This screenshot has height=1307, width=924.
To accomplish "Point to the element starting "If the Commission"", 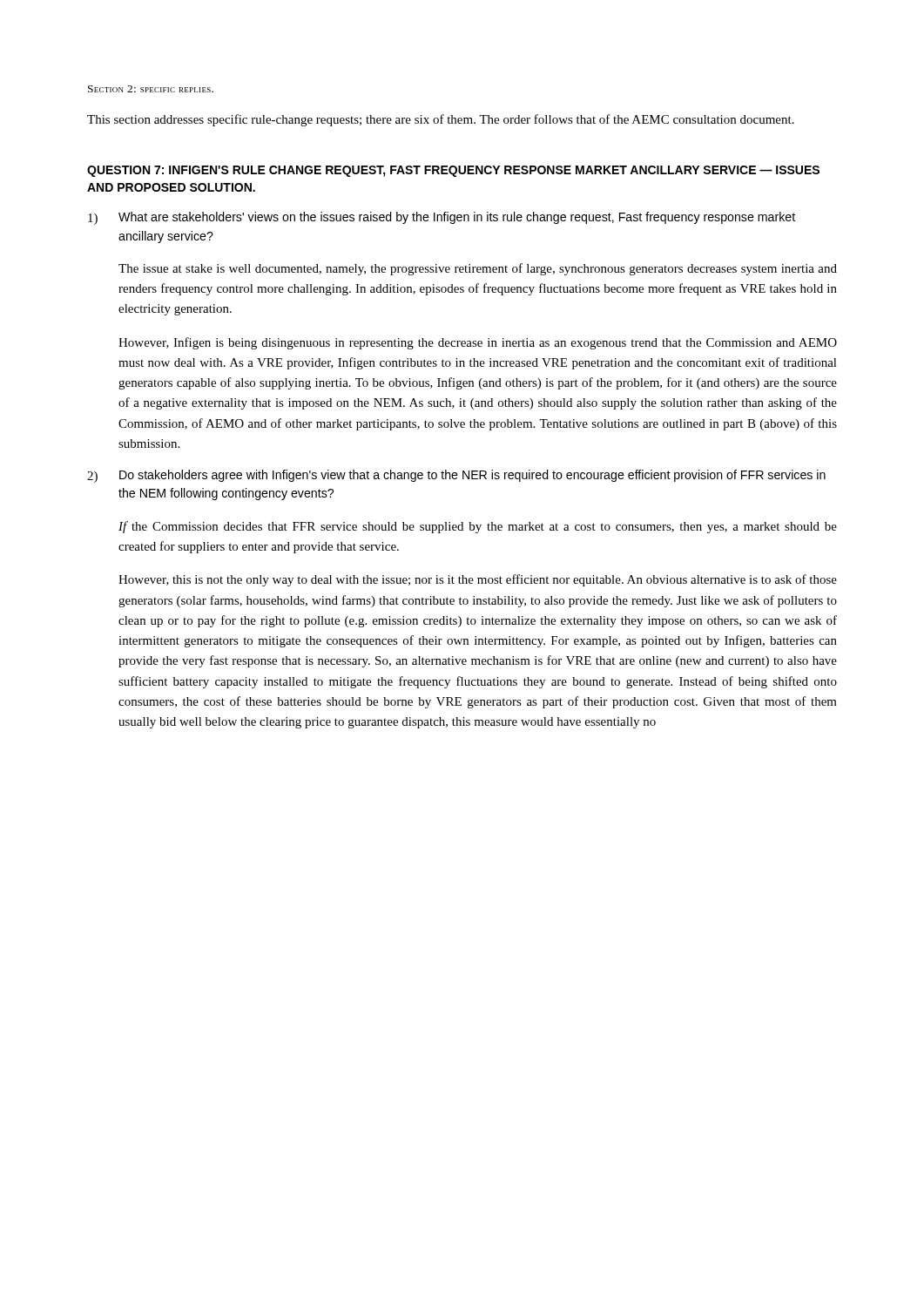I will tap(478, 537).
